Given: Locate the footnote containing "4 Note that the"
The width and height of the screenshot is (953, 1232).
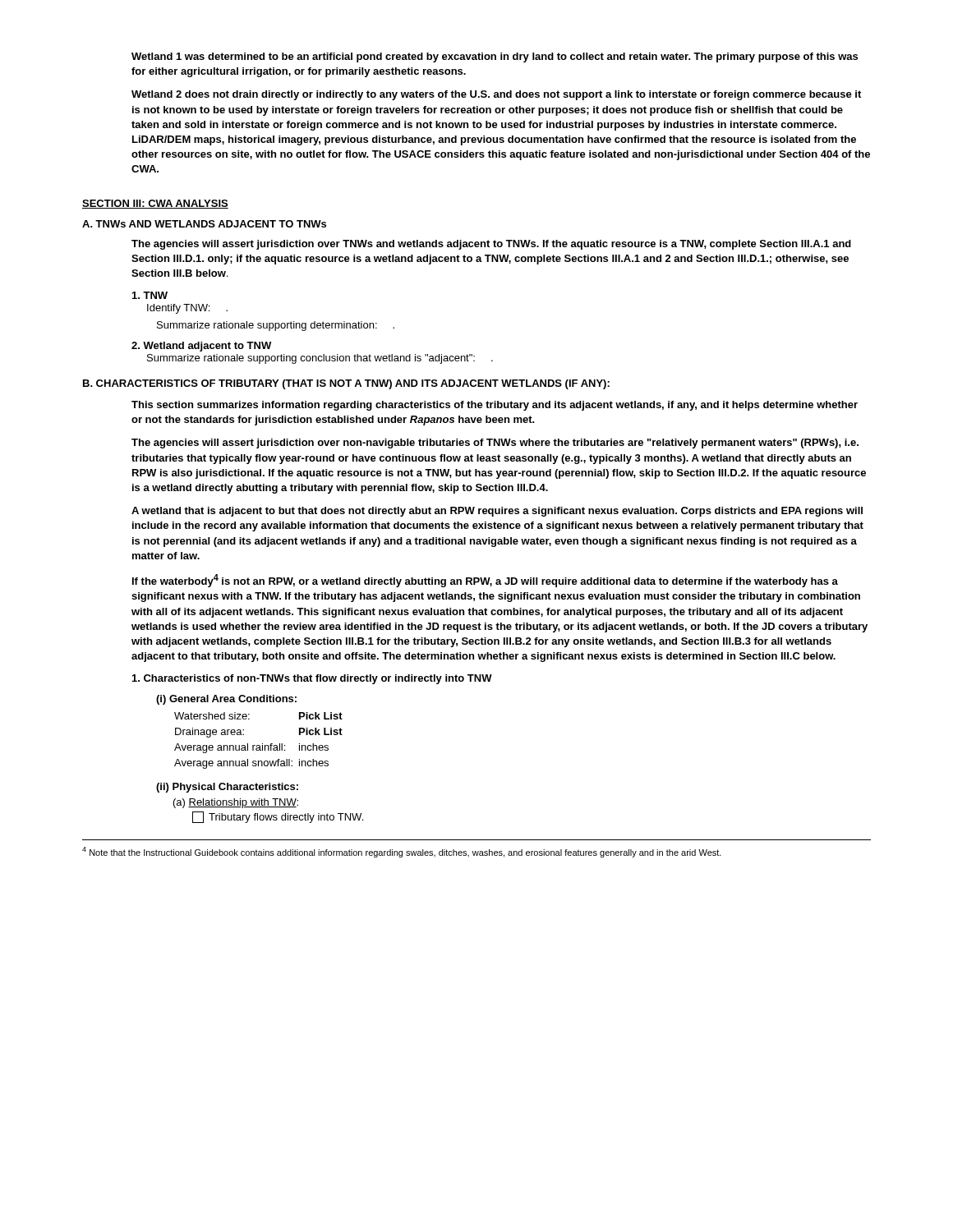Looking at the screenshot, I should pos(402,851).
